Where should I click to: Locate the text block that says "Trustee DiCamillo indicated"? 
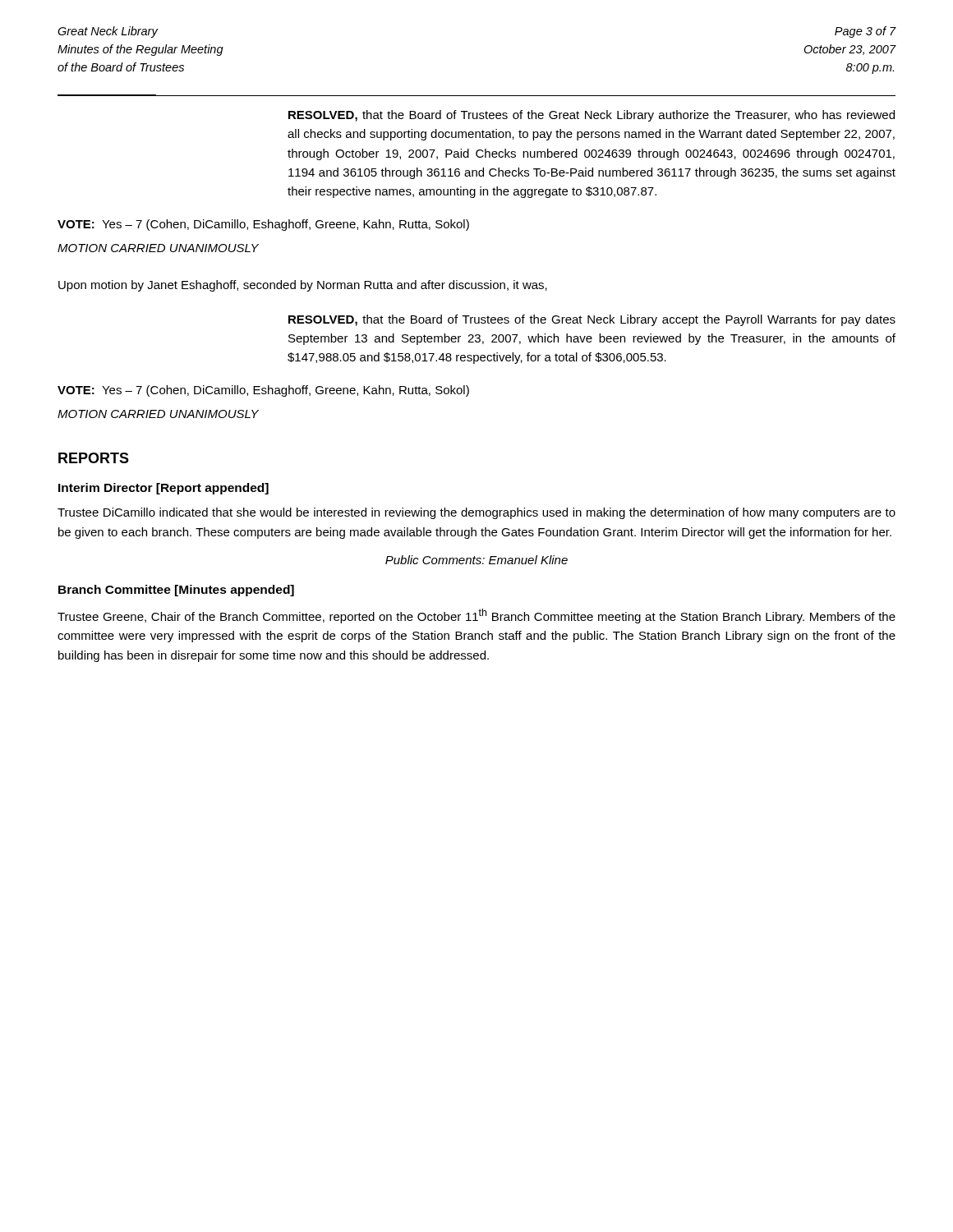pos(476,522)
